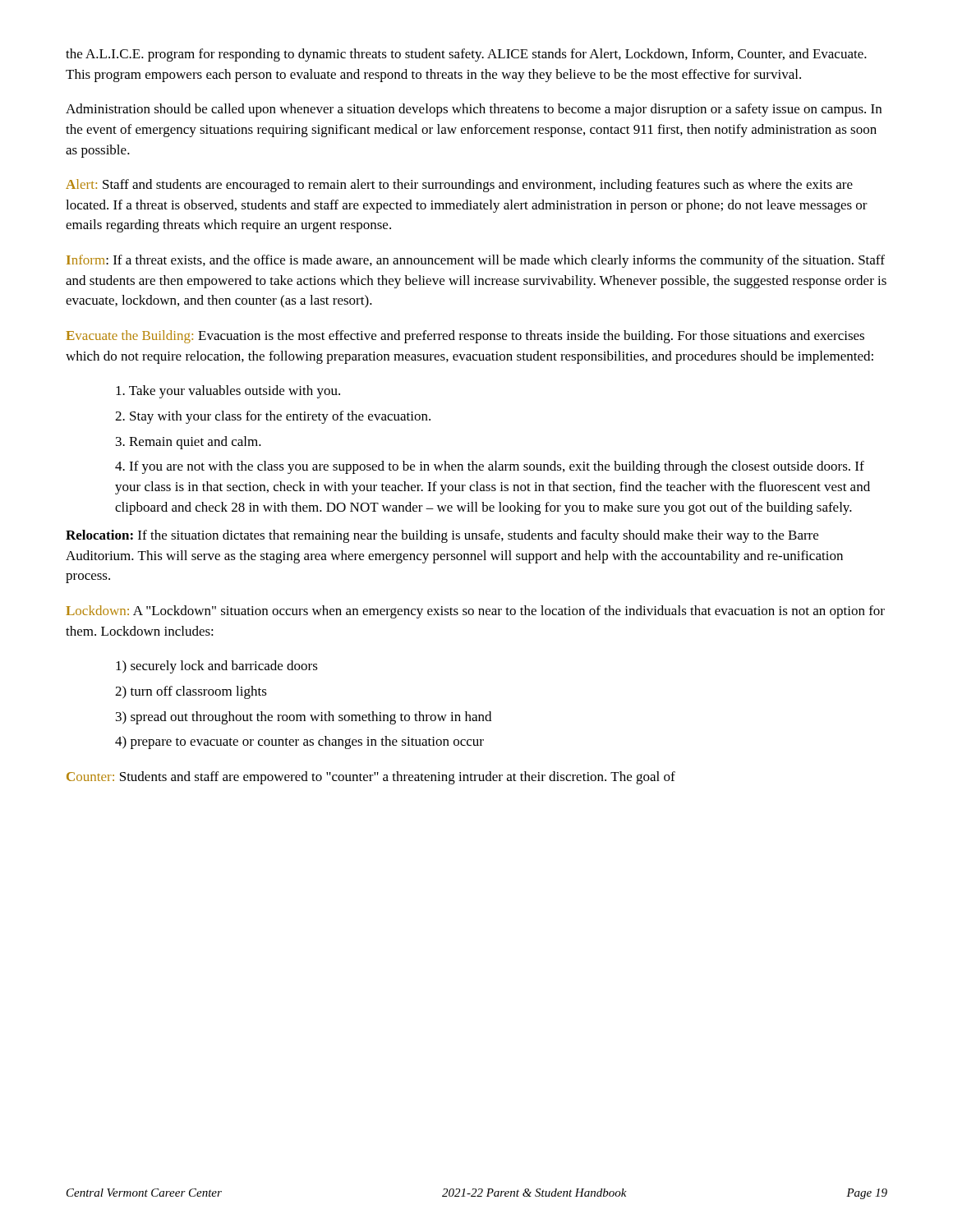Screen dimensions: 1232x953
Task: Find the block on this page that starts "Take your valuables outside"
Action: 228,391
